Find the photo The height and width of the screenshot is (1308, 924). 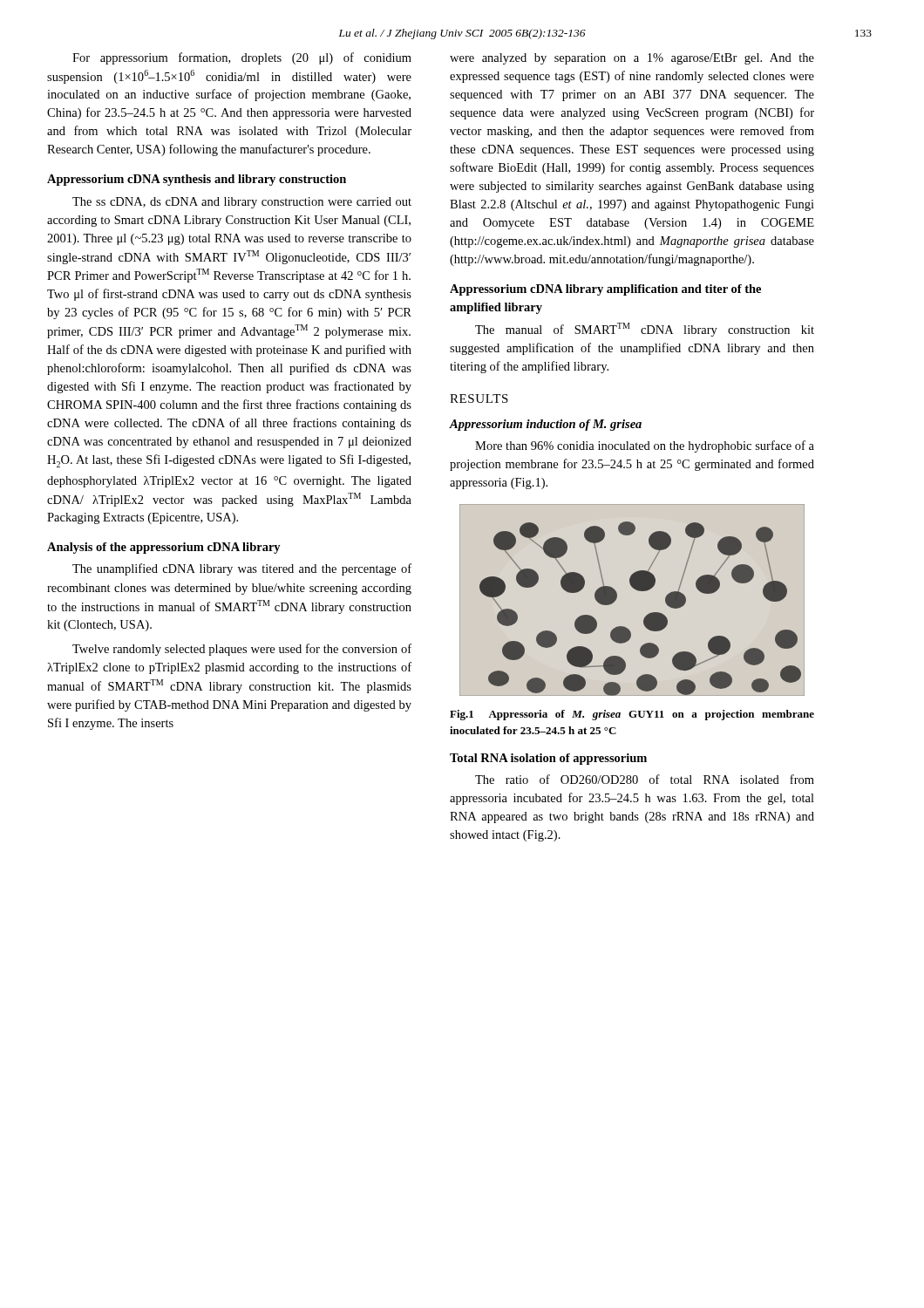632,603
